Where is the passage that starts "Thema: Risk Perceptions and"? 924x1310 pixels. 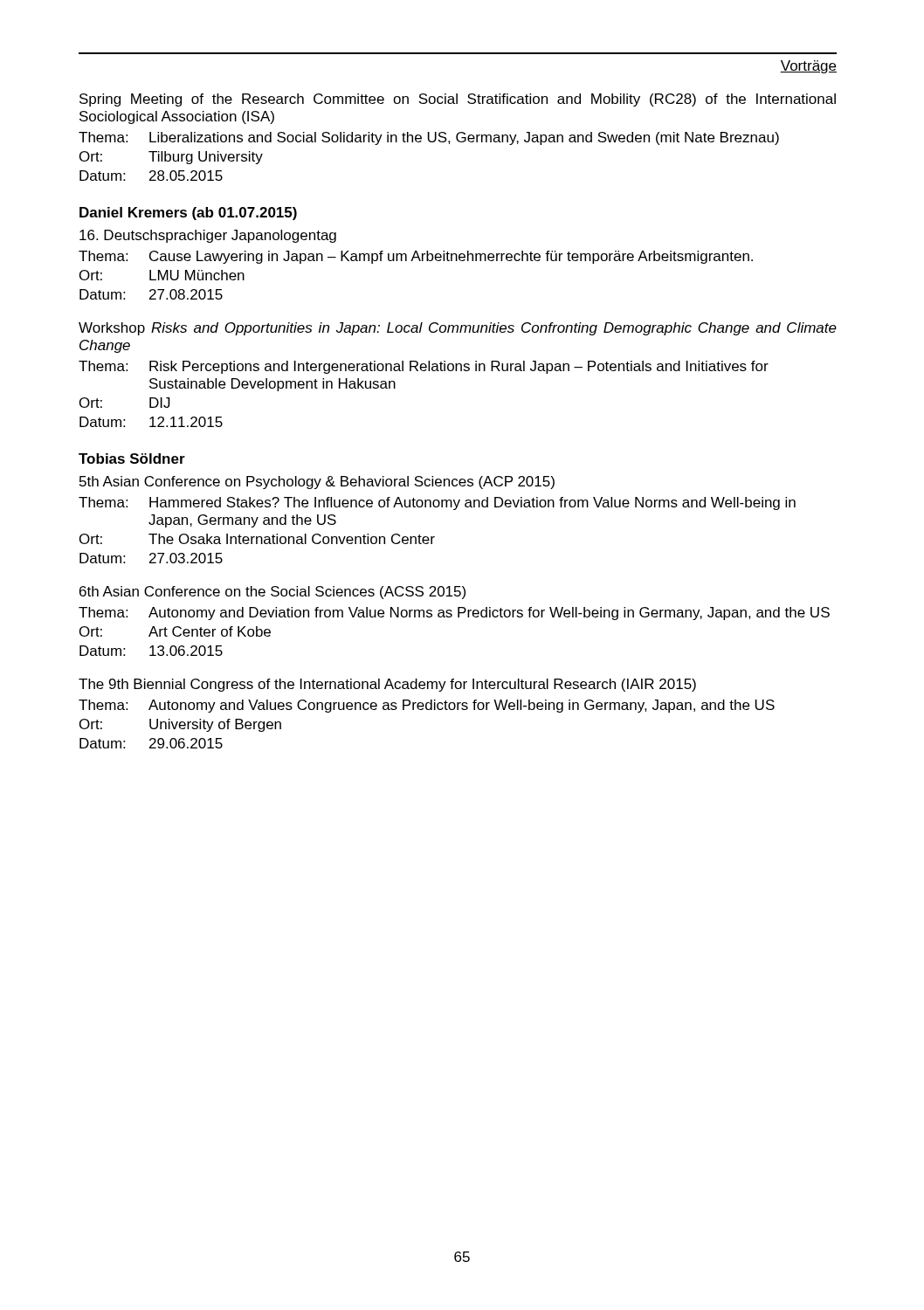[x=458, y=376]
